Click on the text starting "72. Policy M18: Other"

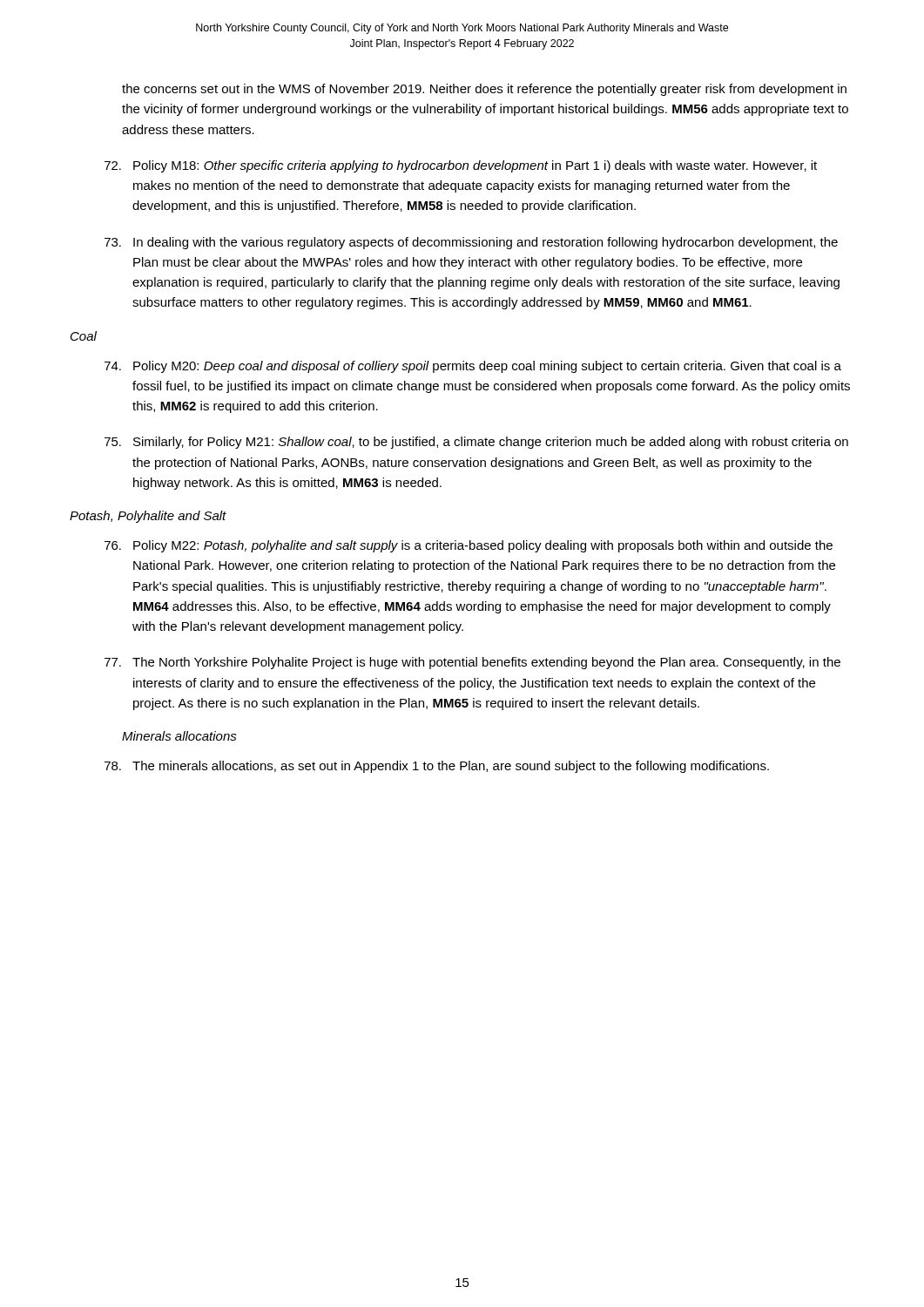coord(462,185)
